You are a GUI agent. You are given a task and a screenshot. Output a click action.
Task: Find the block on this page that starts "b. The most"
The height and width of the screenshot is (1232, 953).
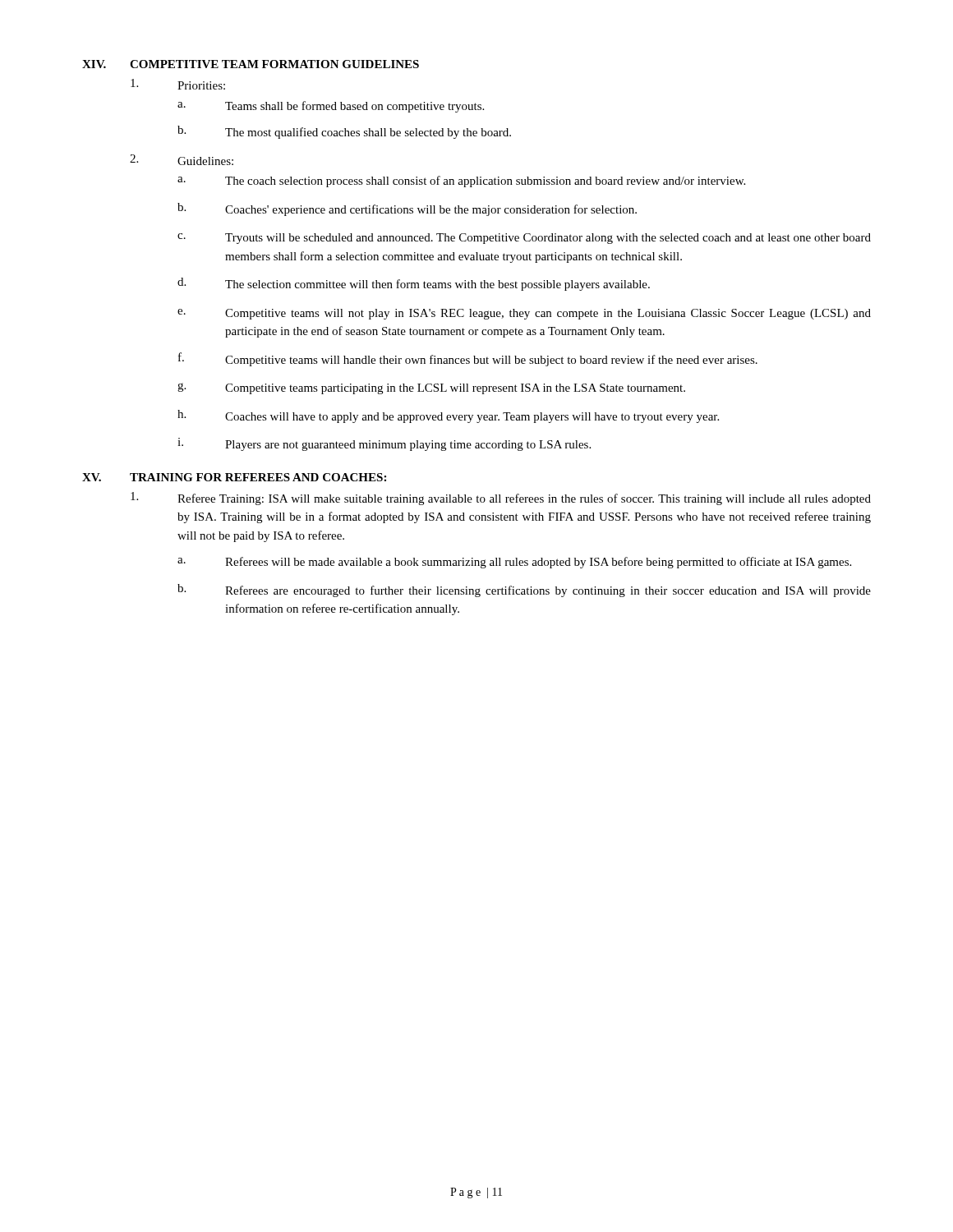476,132
